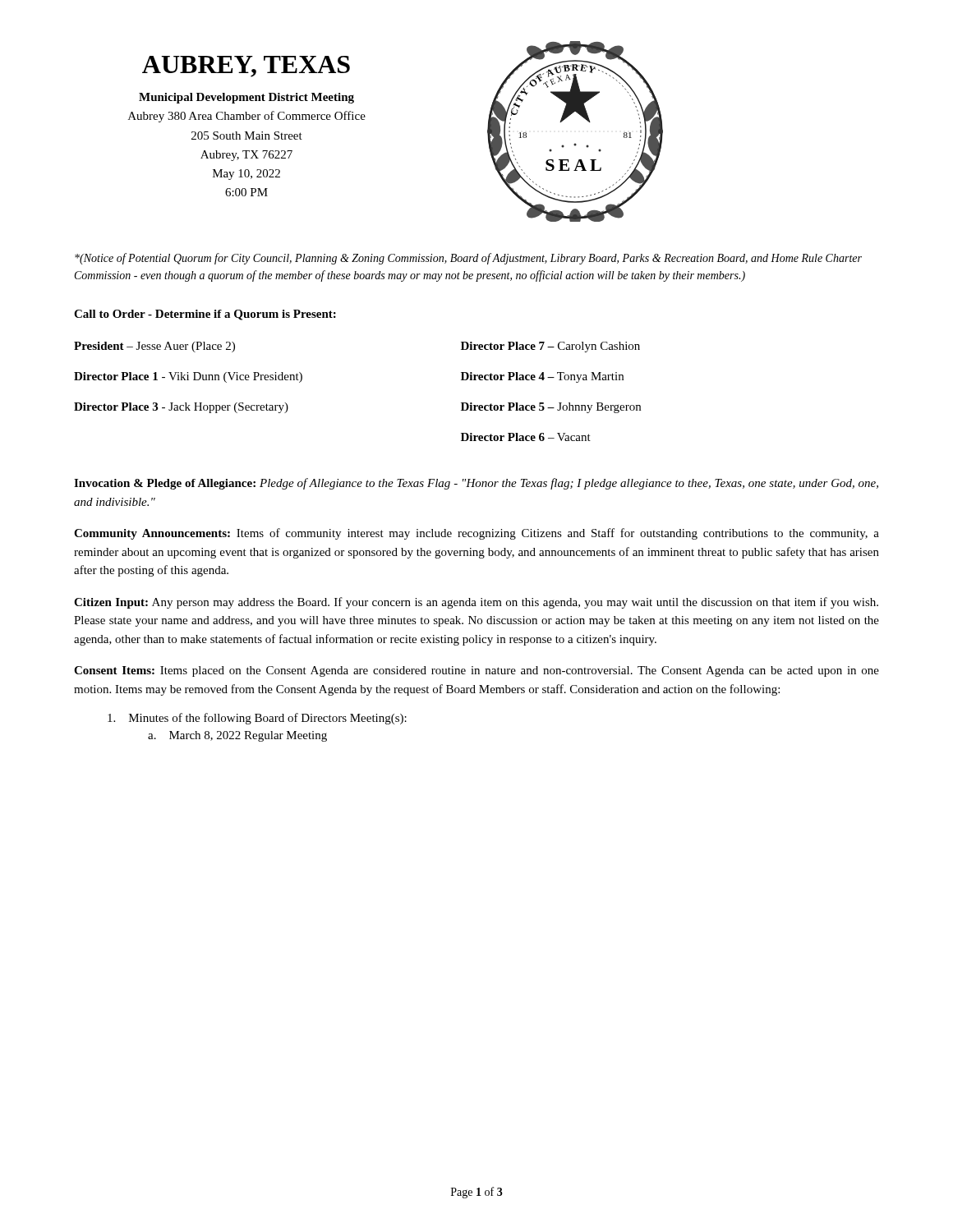
Task: Locate the text starting "a. March 8, 2022 Regular Meeting"
Action: coord(238,735)
